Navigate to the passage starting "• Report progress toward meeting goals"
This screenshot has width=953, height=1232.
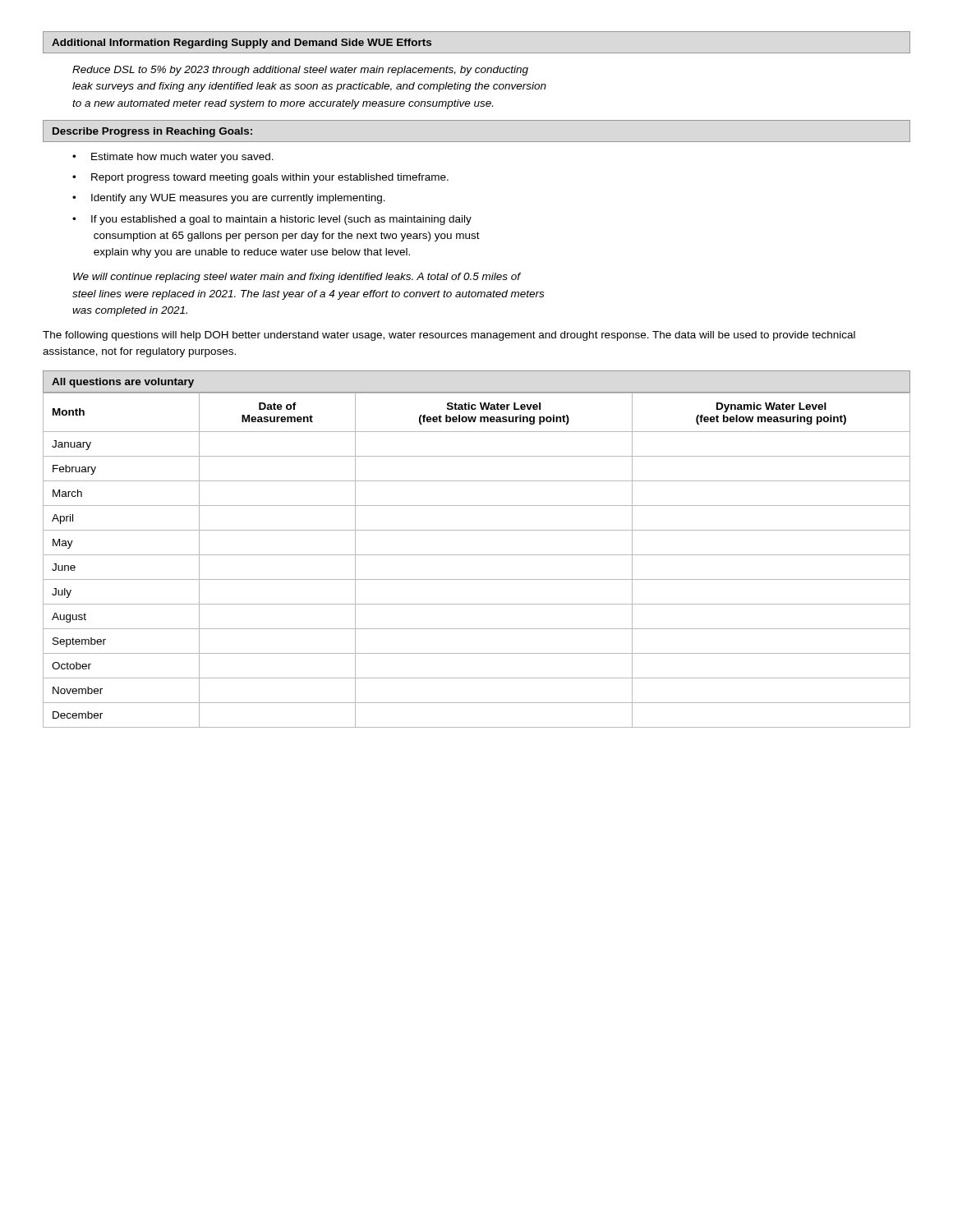[x=260, y=178]
